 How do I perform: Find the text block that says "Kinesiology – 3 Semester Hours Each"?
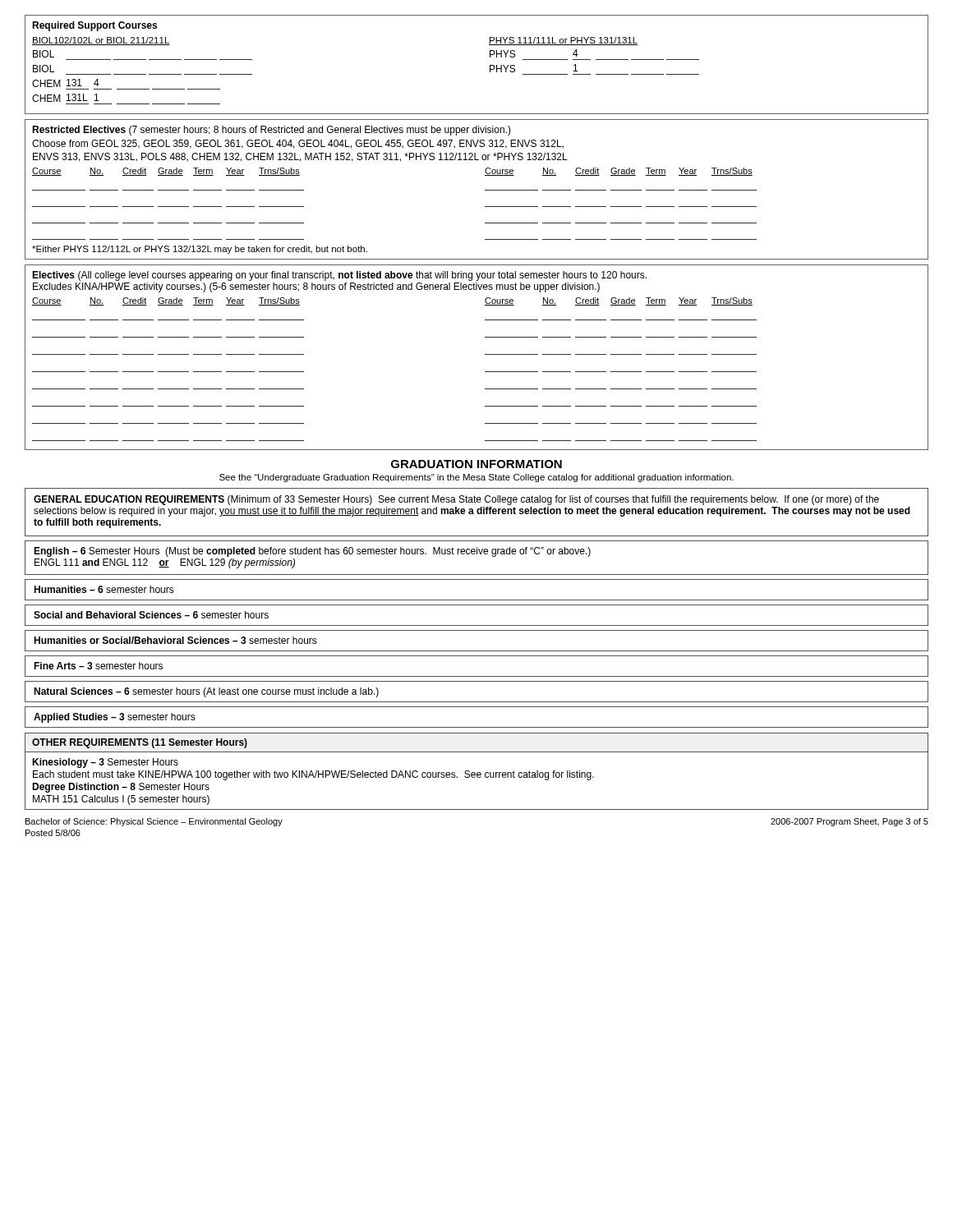coord(476,781)
